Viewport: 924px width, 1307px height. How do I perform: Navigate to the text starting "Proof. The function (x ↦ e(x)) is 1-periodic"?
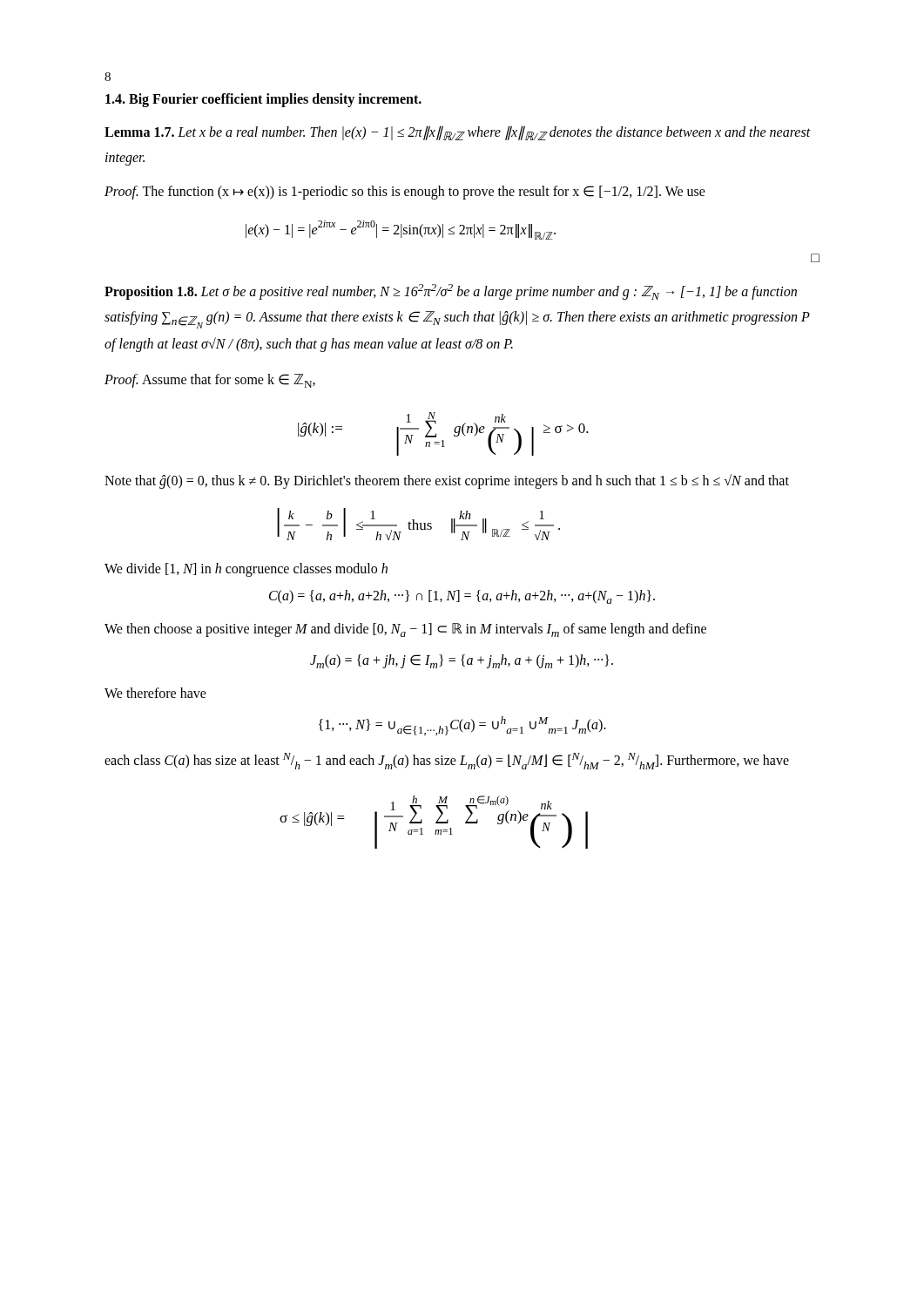coord(405,191)
